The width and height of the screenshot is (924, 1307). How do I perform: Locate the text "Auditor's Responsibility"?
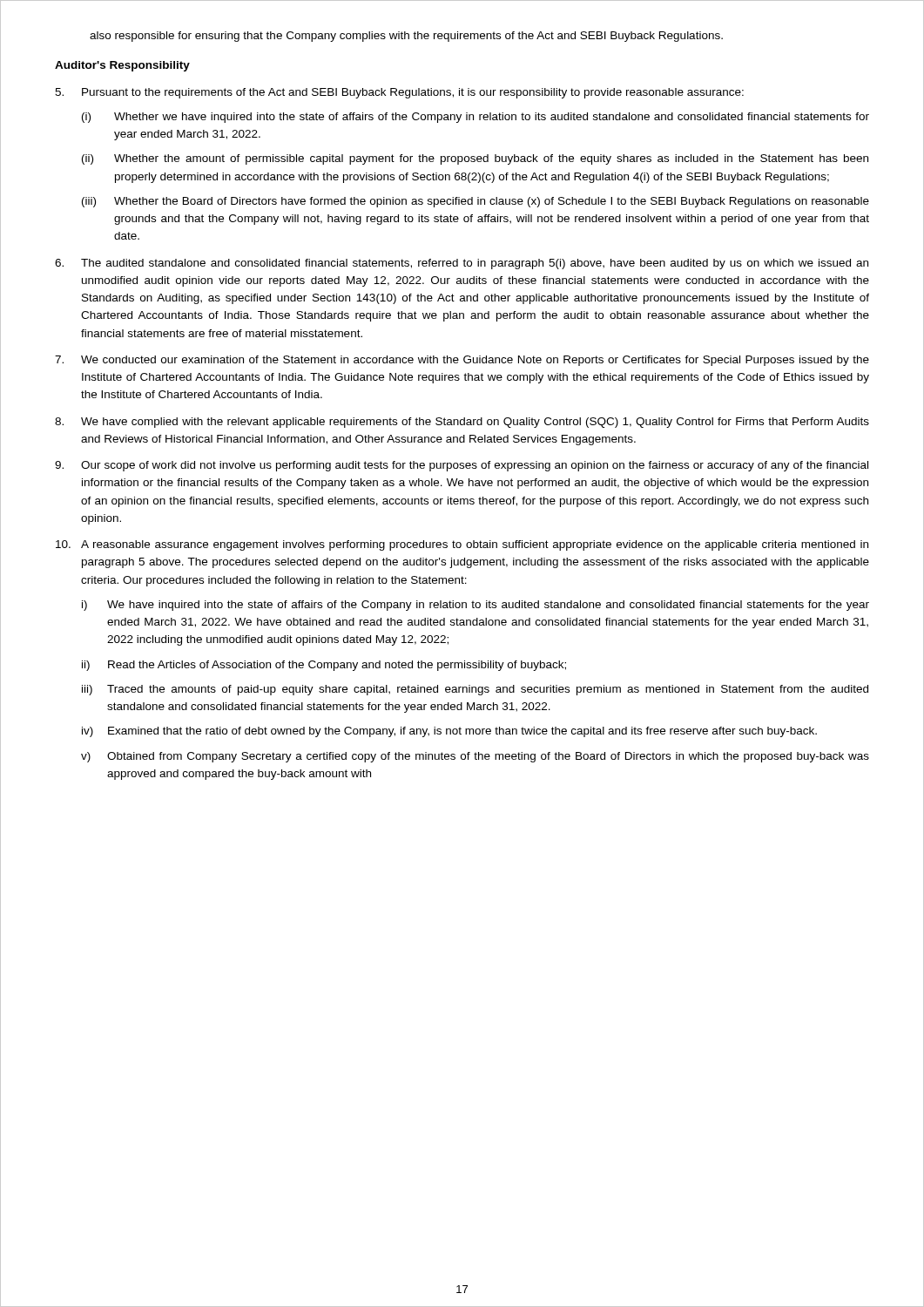122,65
